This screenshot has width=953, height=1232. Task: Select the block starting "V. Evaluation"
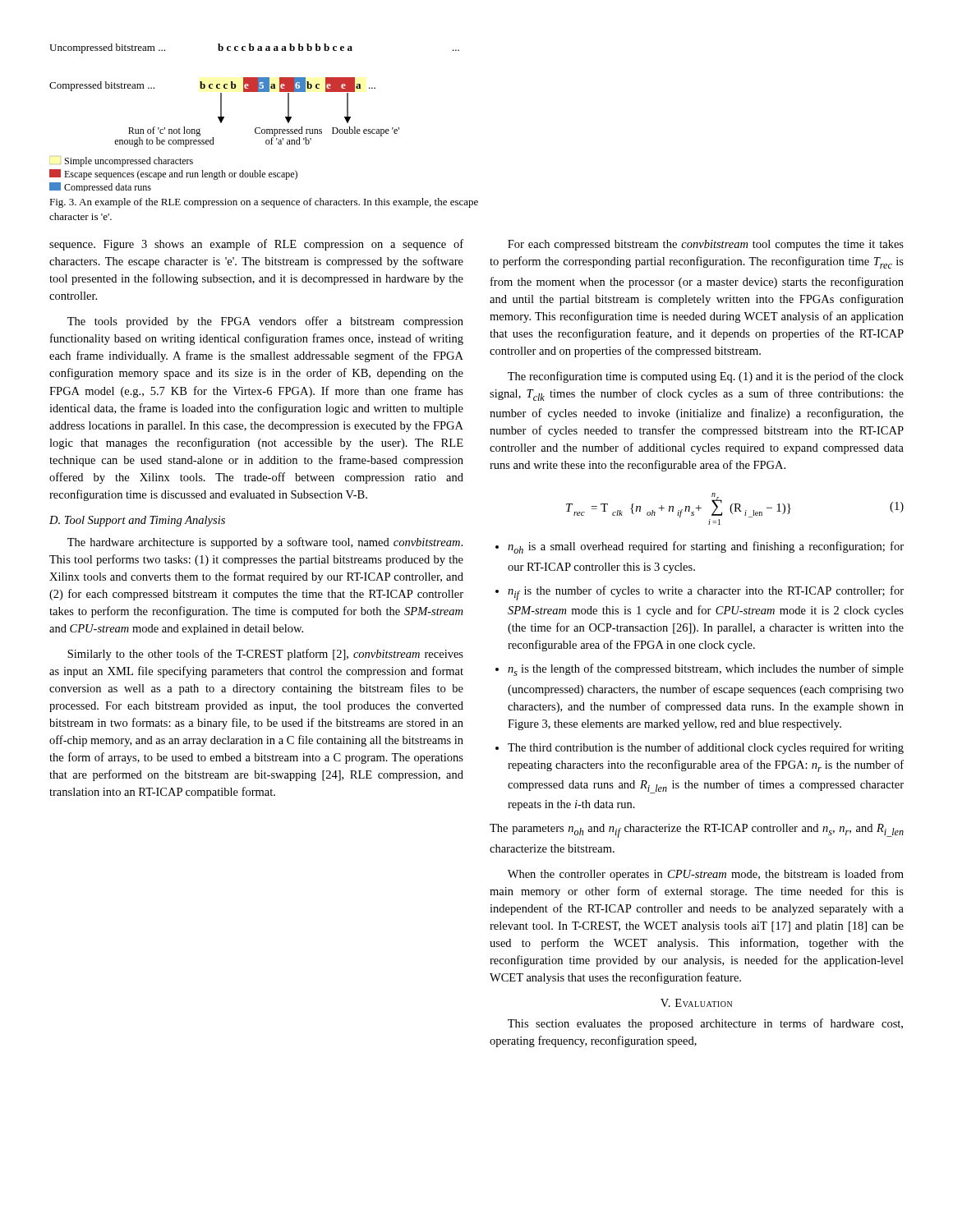pyautogui.click(x=697, y=1003)
